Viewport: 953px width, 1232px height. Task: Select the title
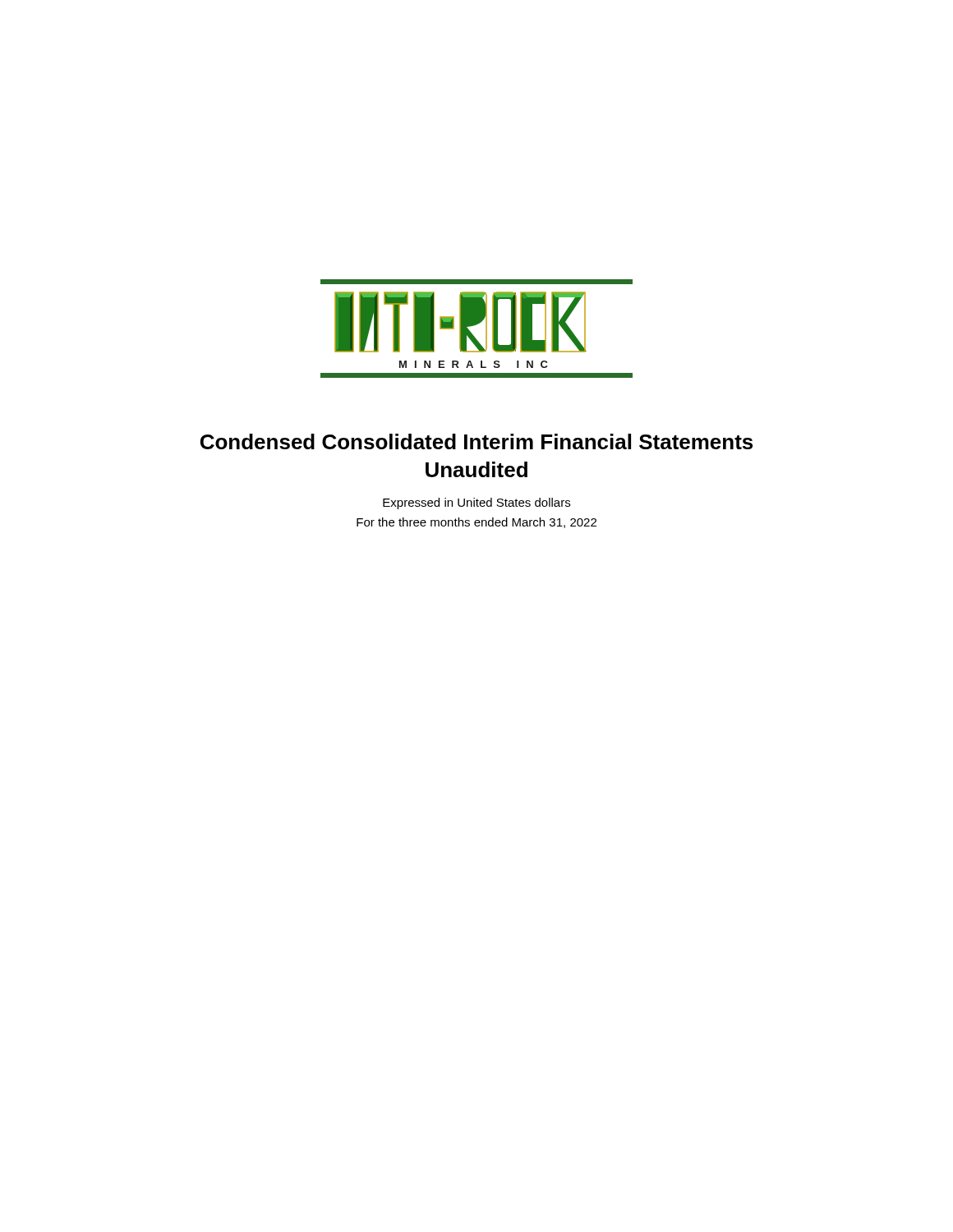(476, 457)
